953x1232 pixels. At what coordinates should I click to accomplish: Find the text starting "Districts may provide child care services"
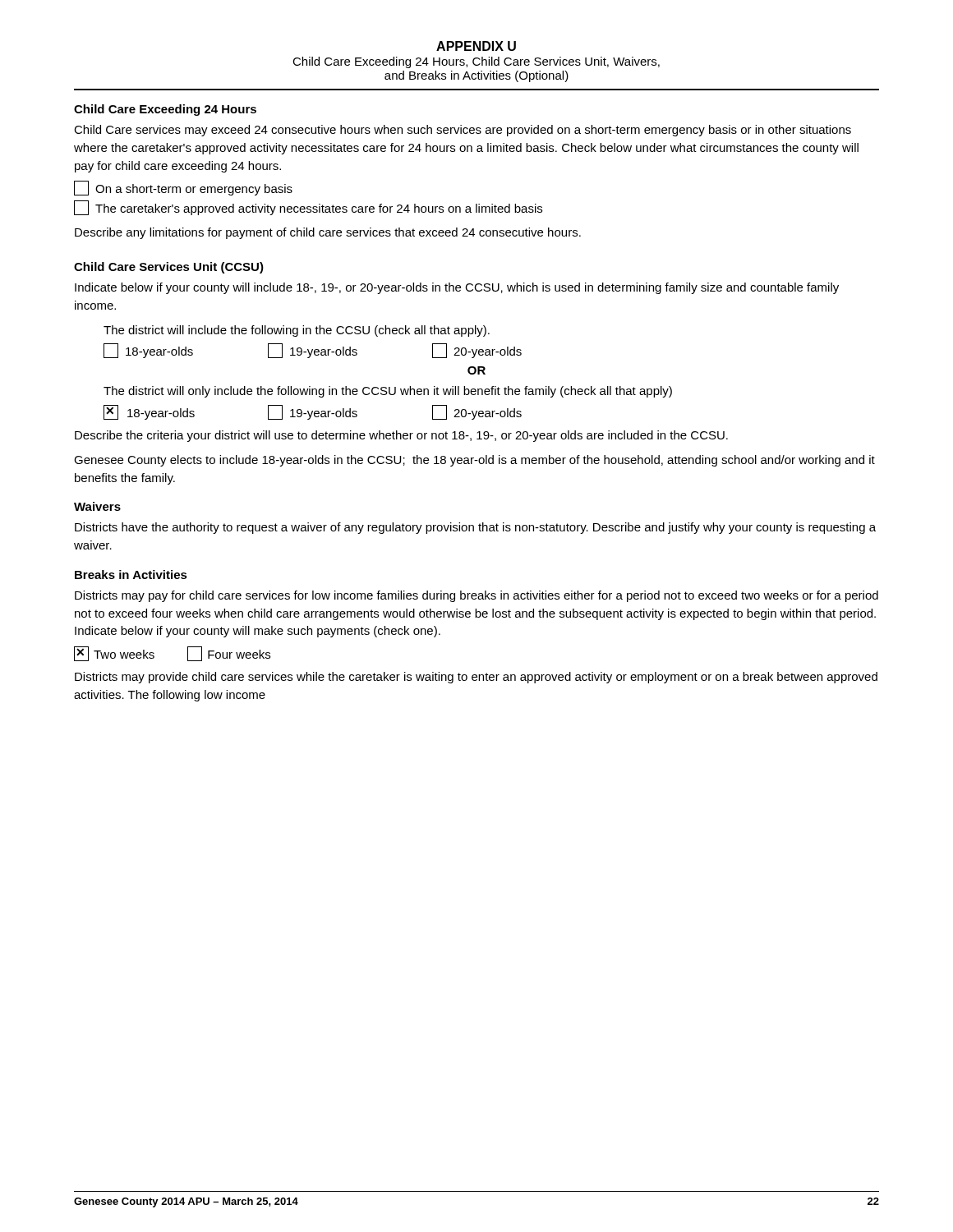[x=476, y=685]
